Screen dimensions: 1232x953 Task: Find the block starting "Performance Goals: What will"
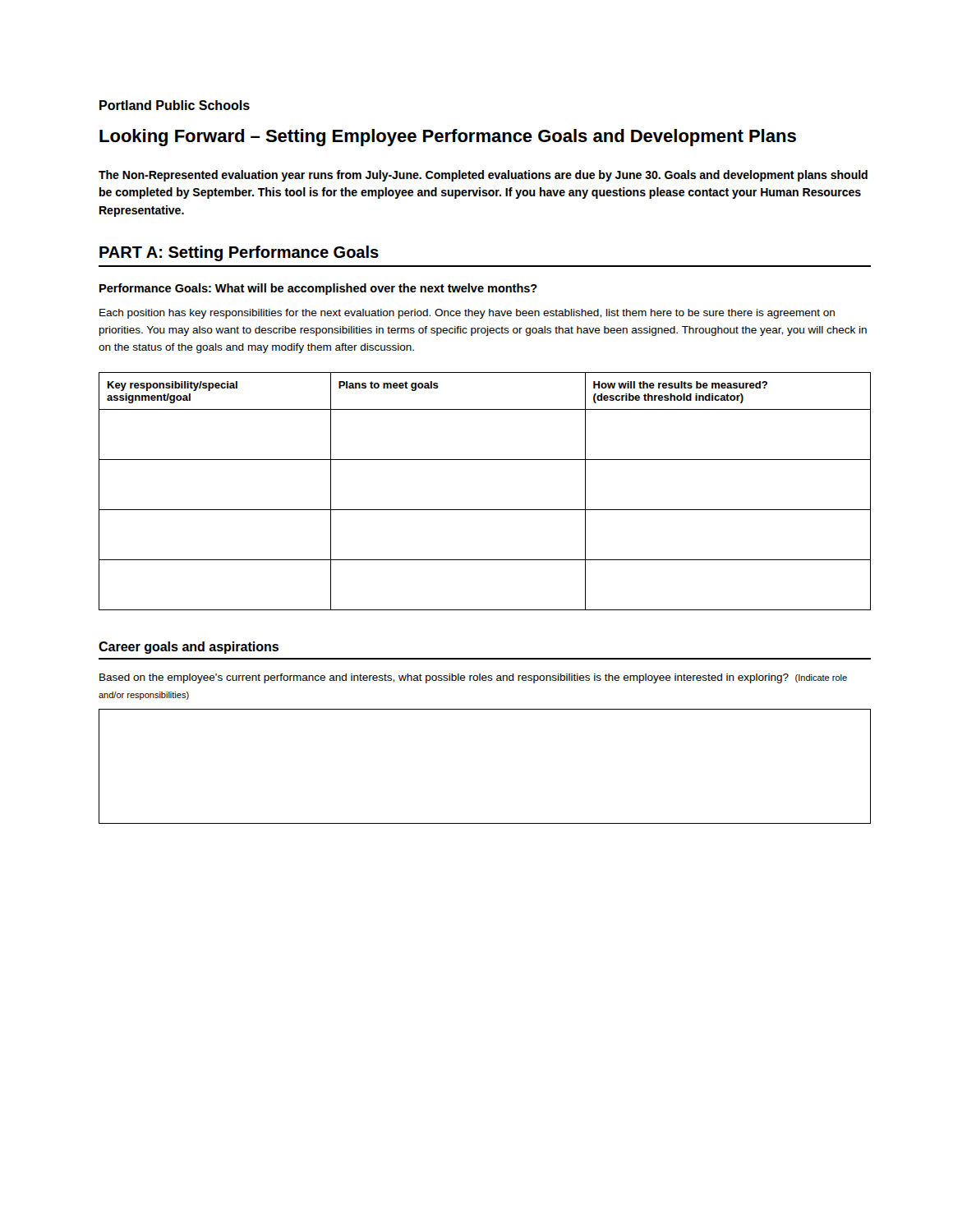tap(318, 288)
